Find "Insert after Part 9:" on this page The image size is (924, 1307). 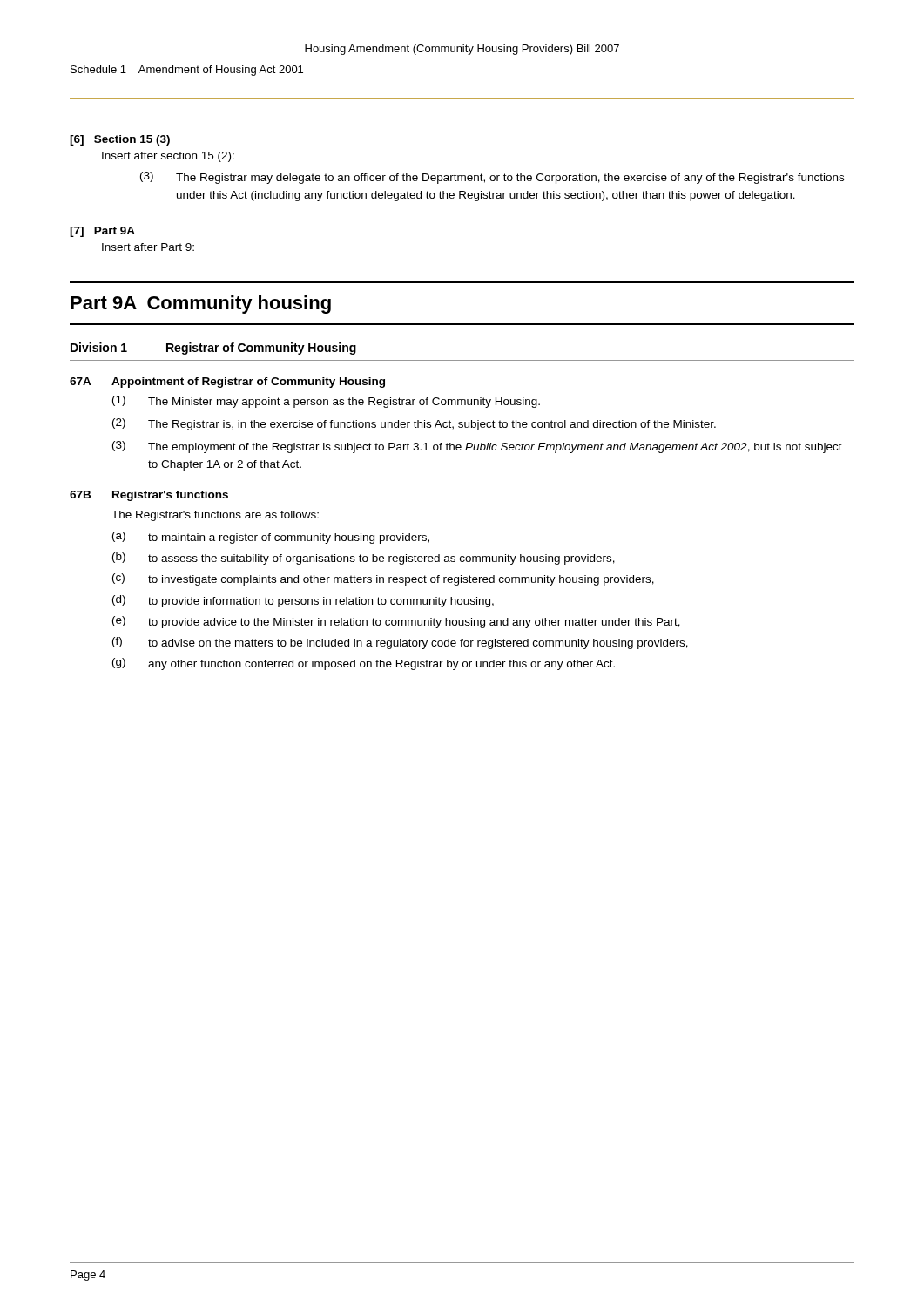[148, 247]
